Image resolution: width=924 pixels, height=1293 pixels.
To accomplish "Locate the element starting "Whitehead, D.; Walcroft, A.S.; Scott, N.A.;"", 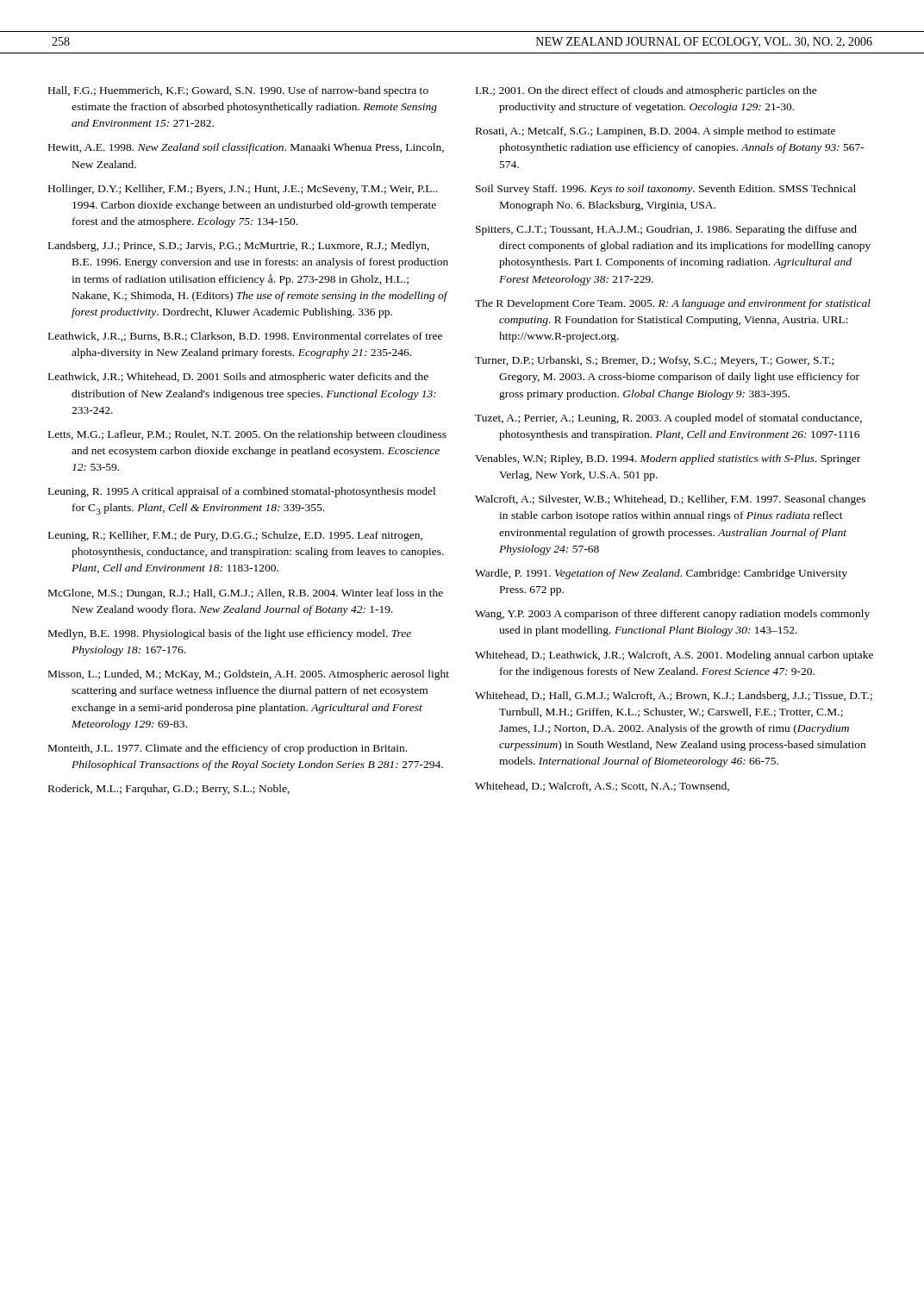I will (x=602, y=785).
